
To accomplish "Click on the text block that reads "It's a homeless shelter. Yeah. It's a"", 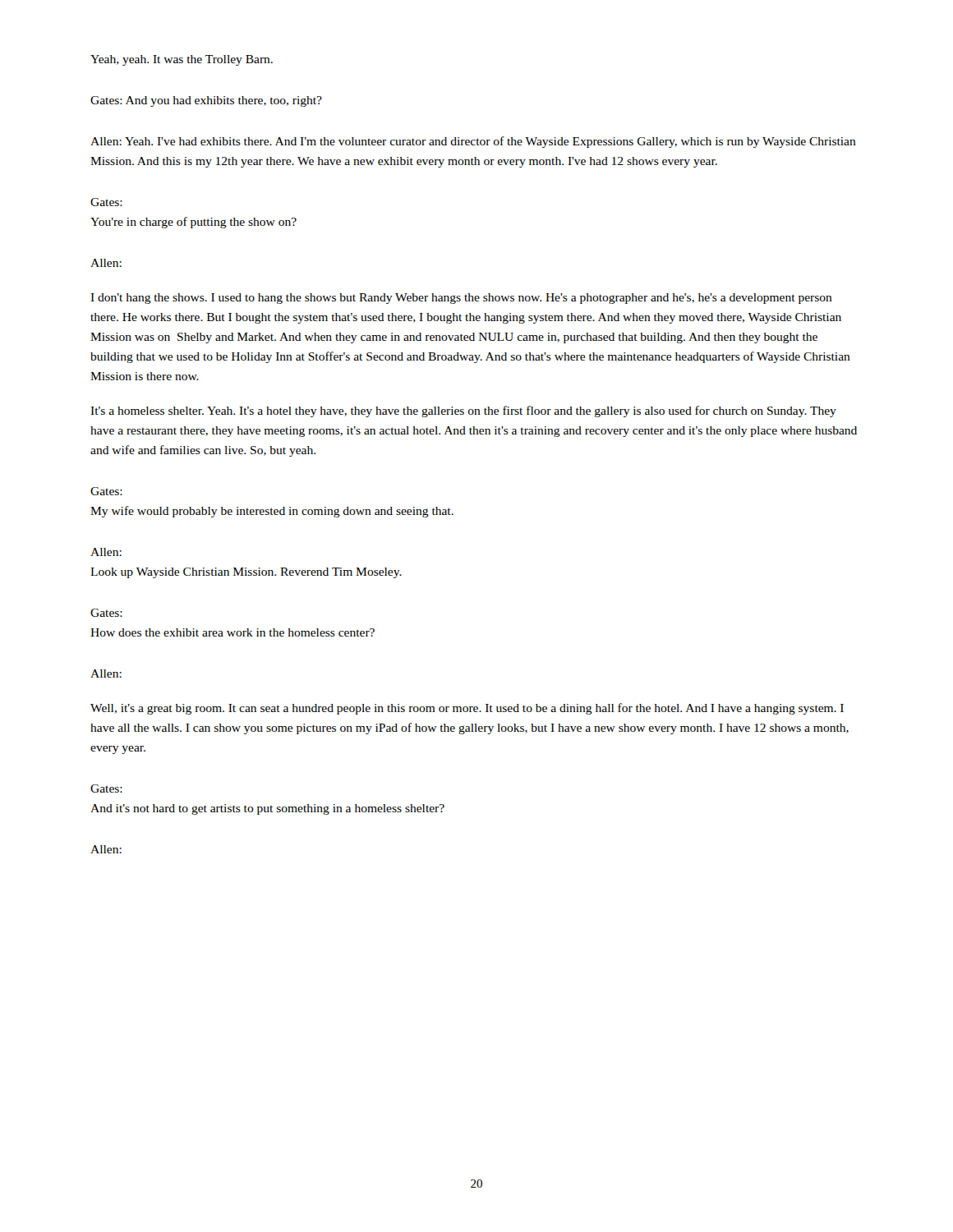I will pyautogui.click(x=476, y=431).
